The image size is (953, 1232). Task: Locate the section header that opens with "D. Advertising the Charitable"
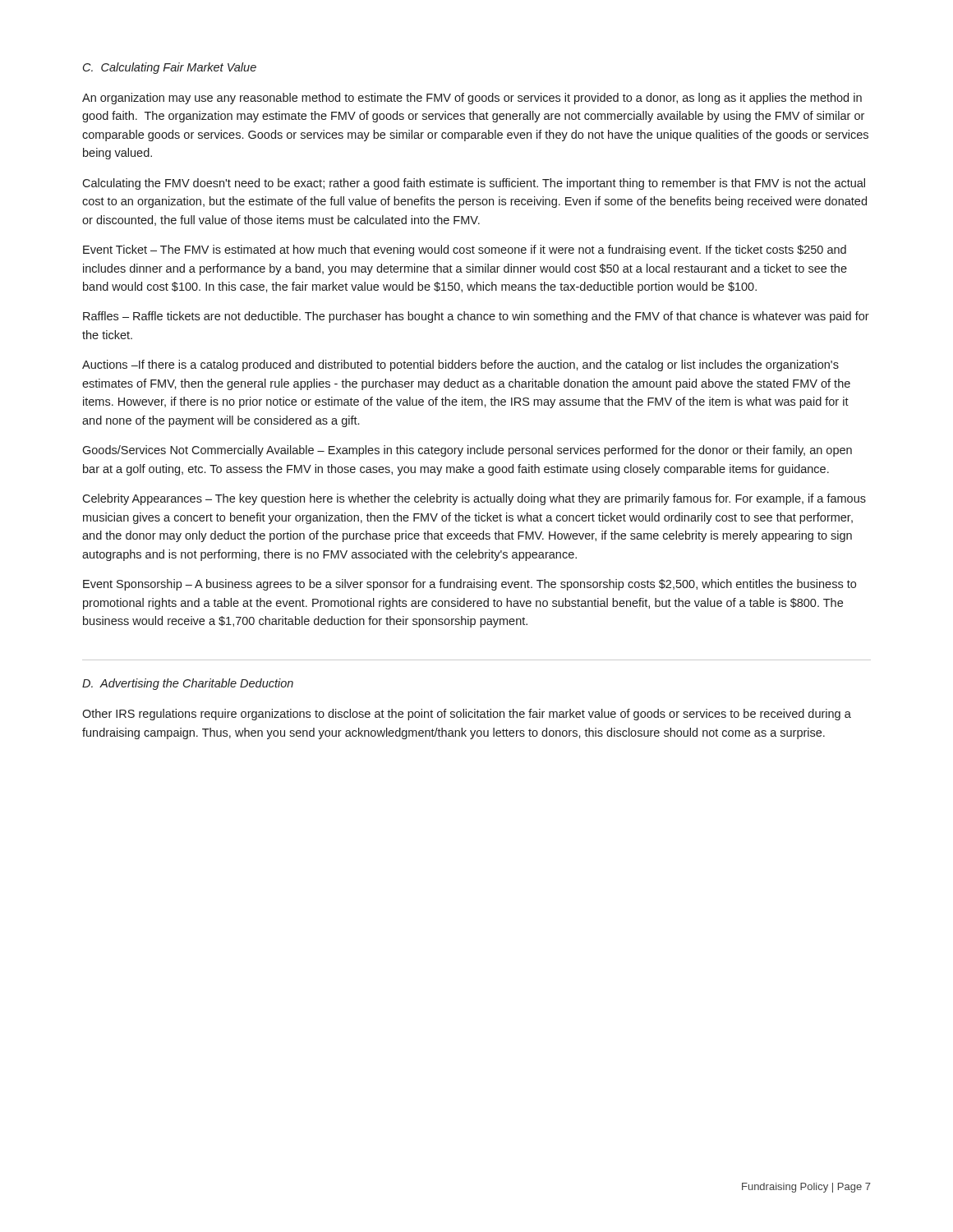(188, 684)
